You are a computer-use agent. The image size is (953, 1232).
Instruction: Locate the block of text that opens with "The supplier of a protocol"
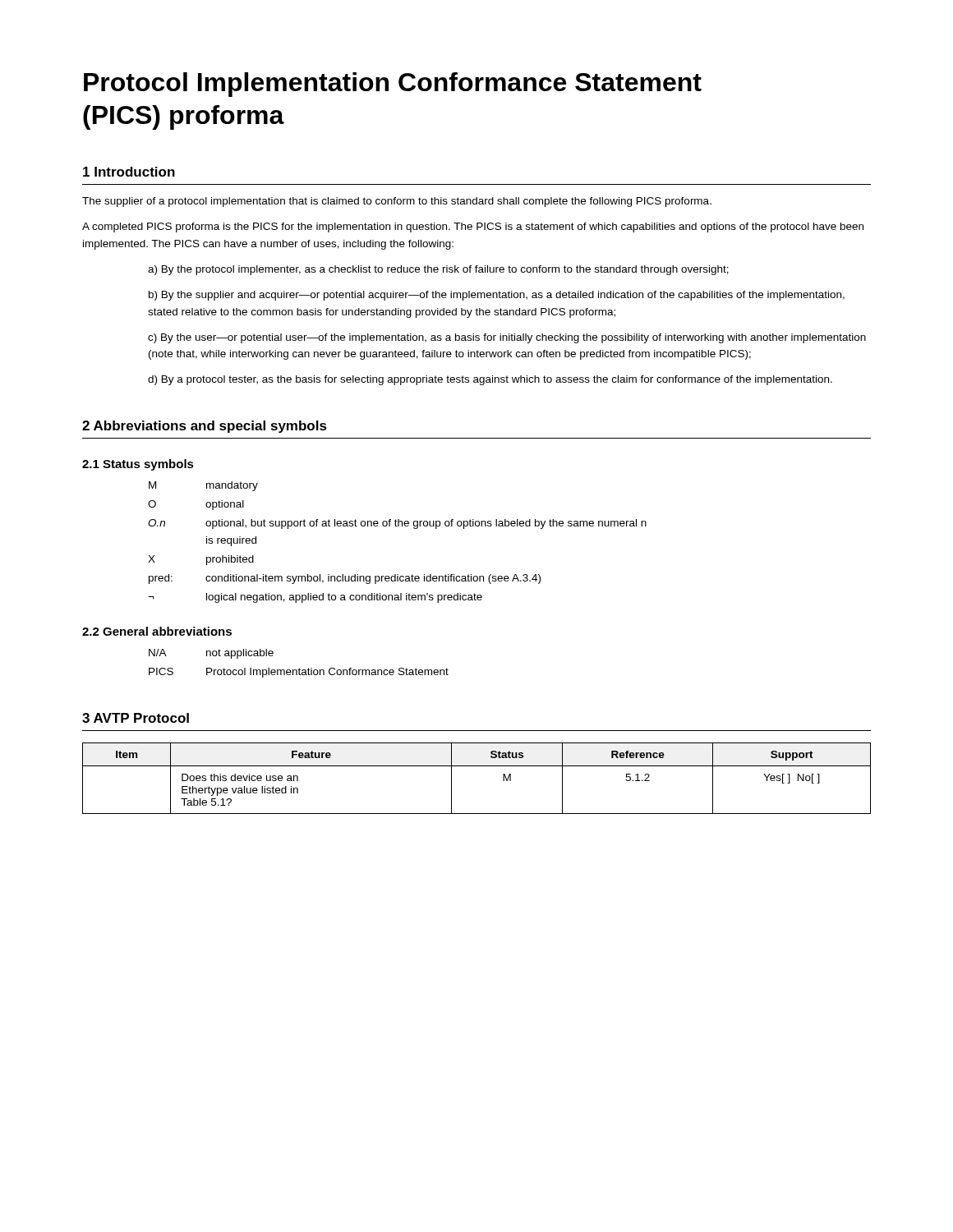(x=397, y=201)
